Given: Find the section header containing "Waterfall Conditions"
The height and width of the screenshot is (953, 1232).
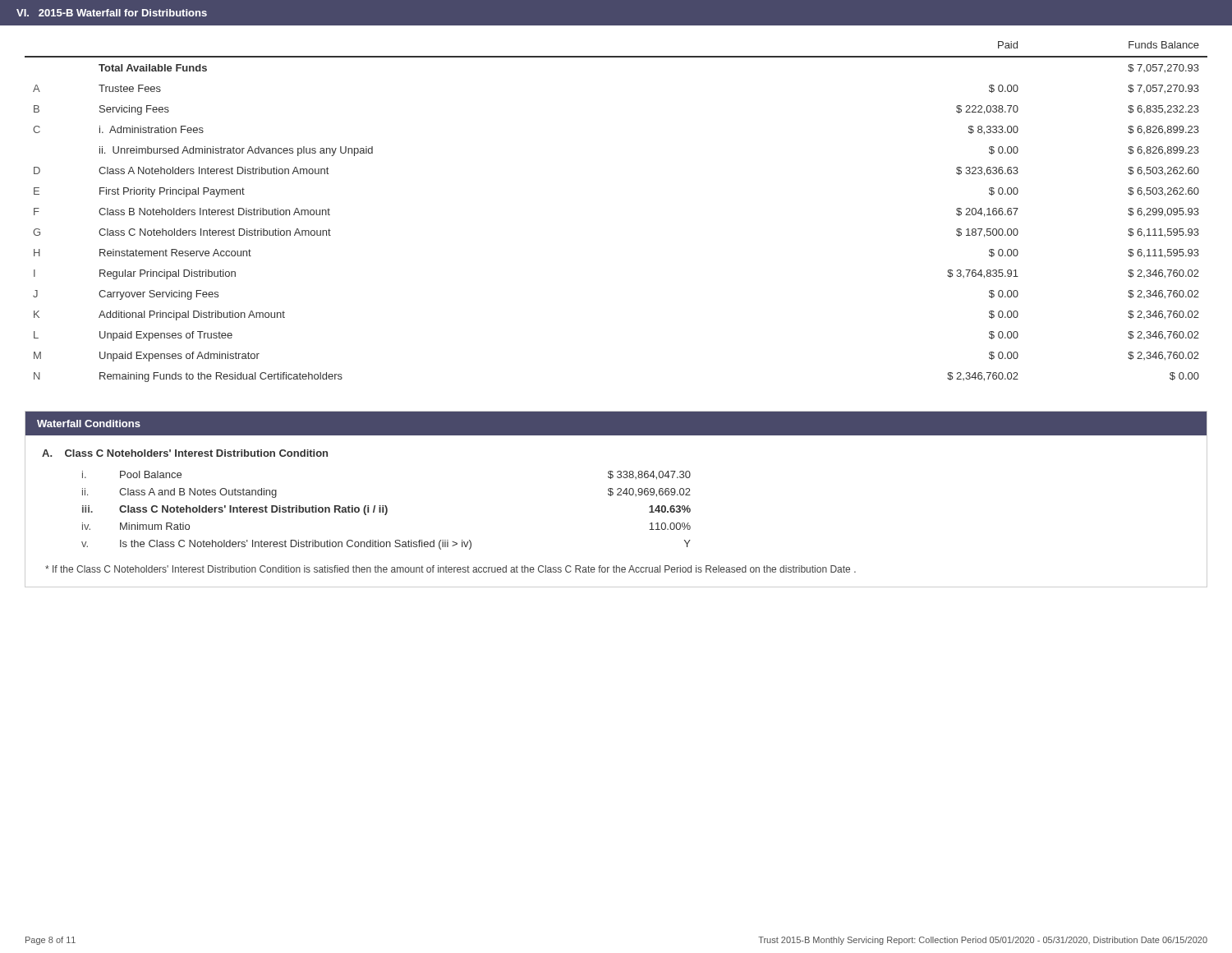Looking at the screenshot, I should 89,424.
